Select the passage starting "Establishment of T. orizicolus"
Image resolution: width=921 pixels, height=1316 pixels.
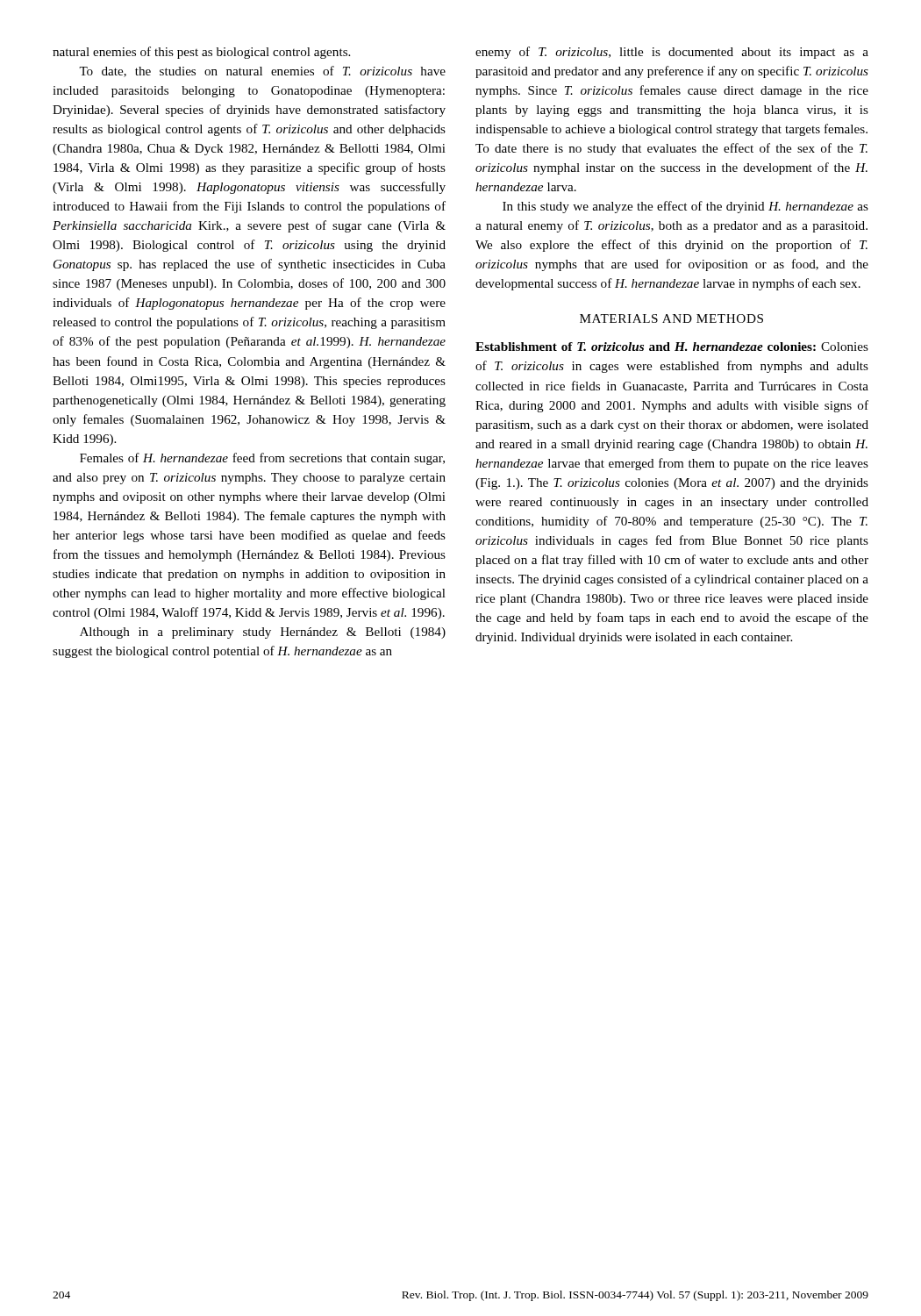[672, 492]
